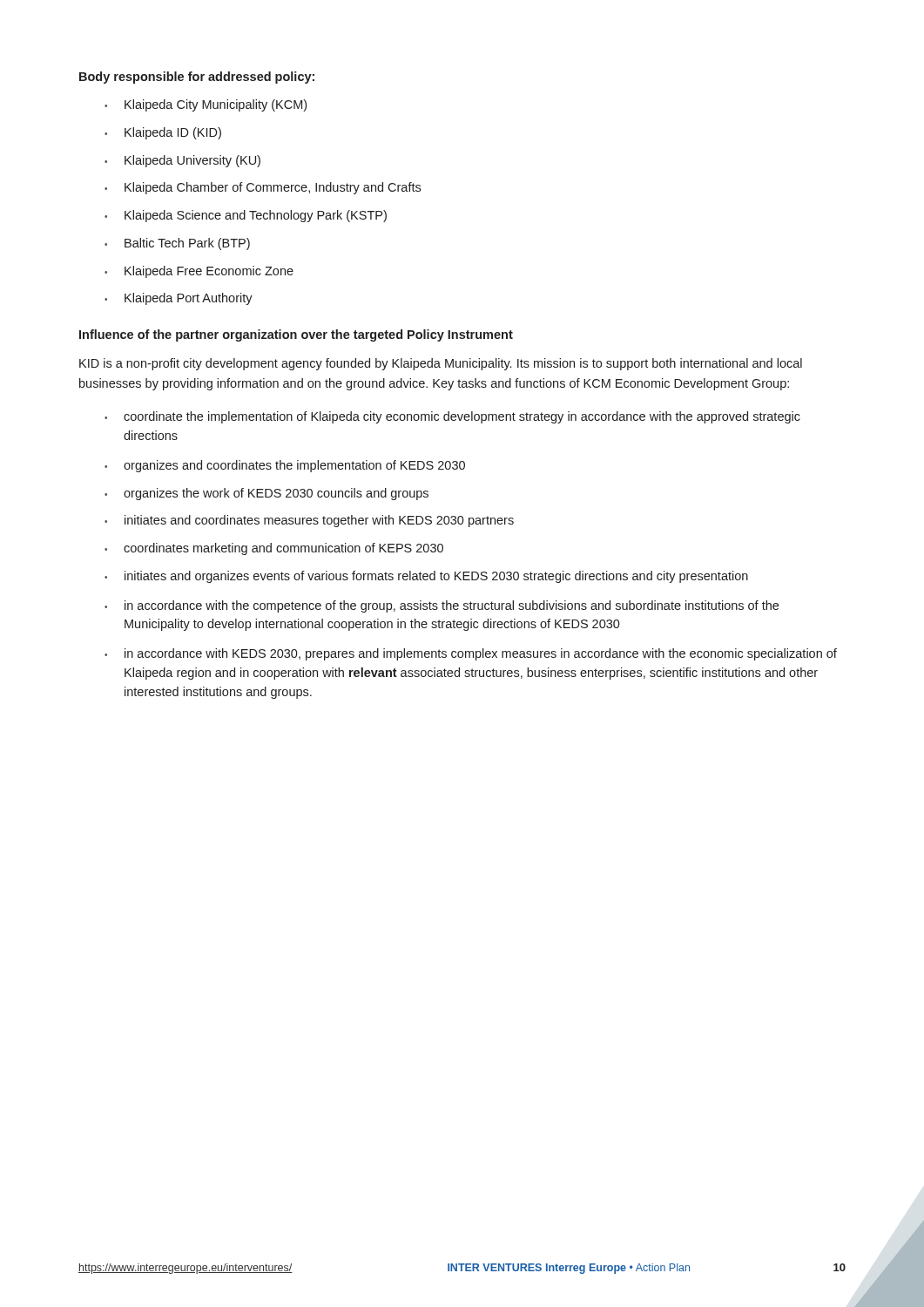The height and width of the screenshot is (1307, 924).
Task: Find the section header containing "Body responsible for addressed policy:"
Action: pos(197,77)
